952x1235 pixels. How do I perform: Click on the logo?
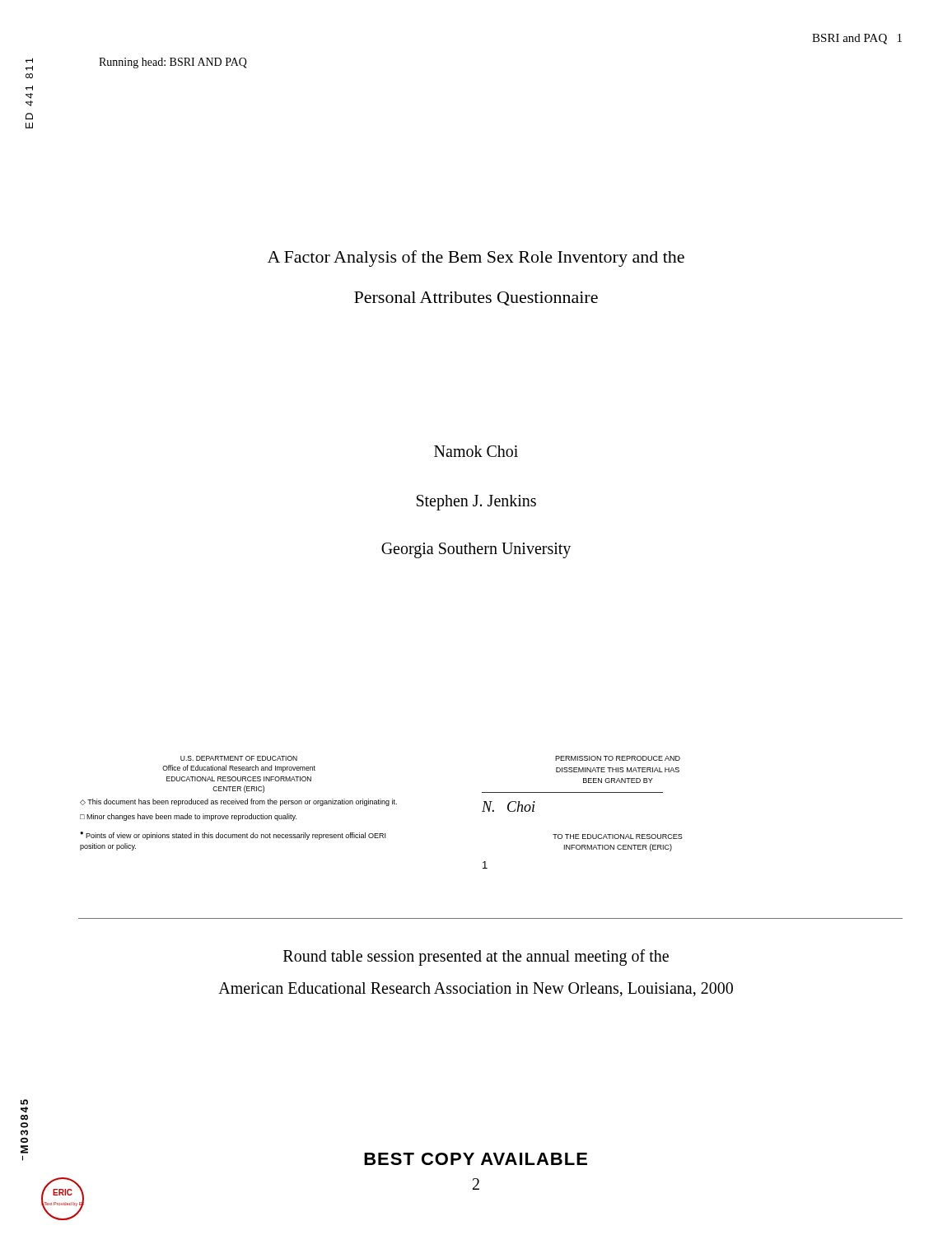pos(63,1199)
